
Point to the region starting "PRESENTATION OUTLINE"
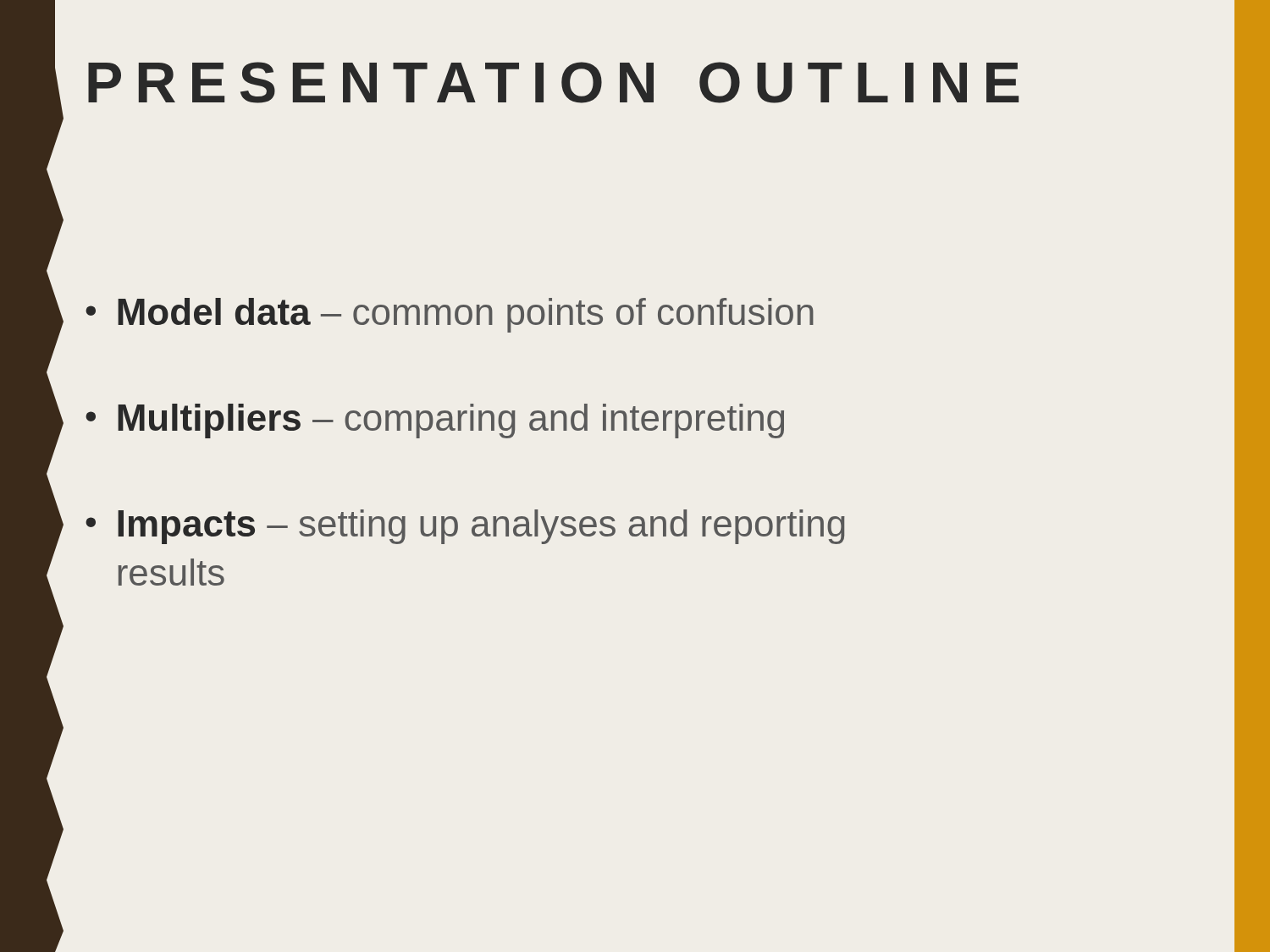tap(559, 82)
